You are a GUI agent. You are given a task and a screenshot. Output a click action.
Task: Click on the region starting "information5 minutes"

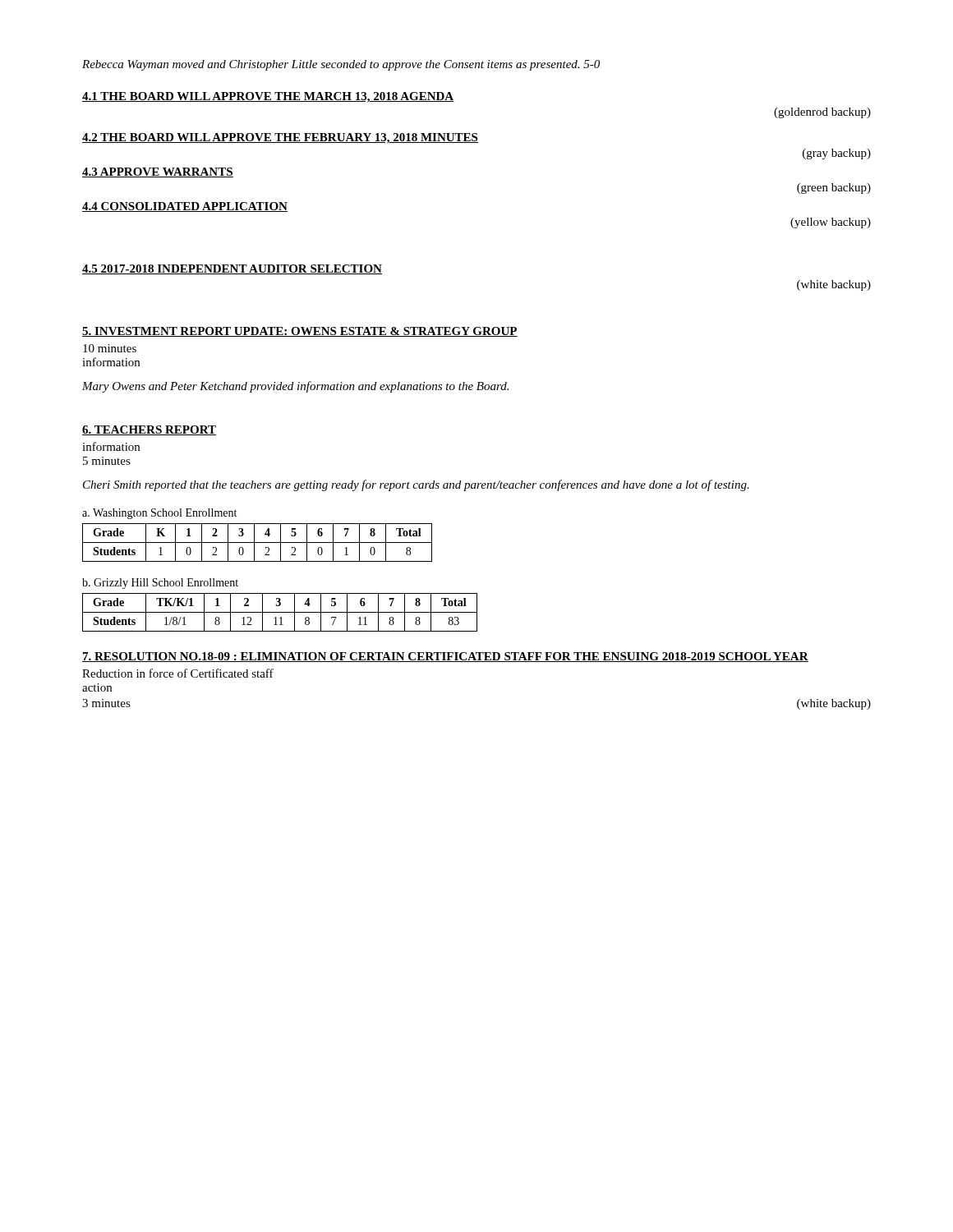tap(111, 454)
